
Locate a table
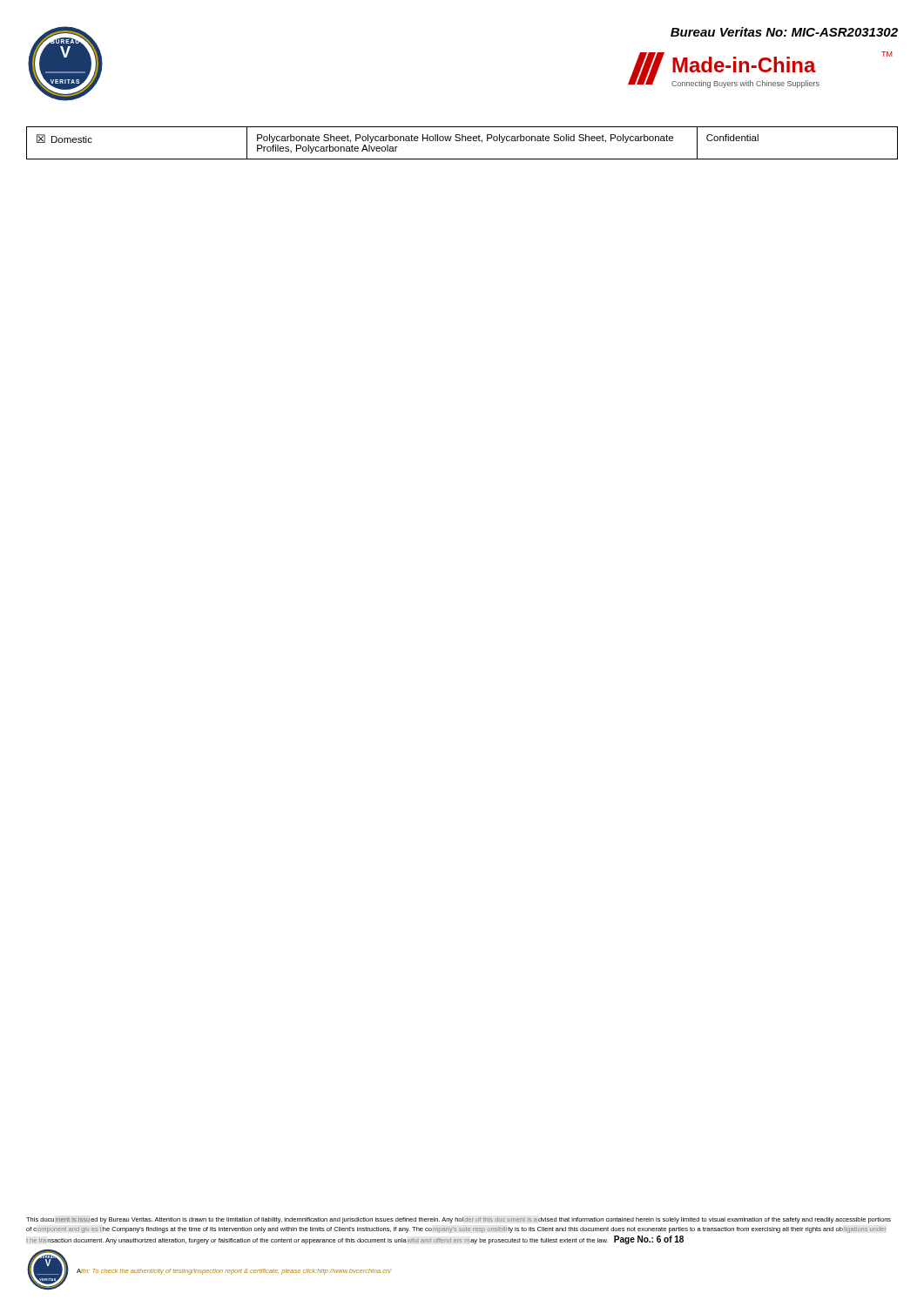click(x=462, y=143)
